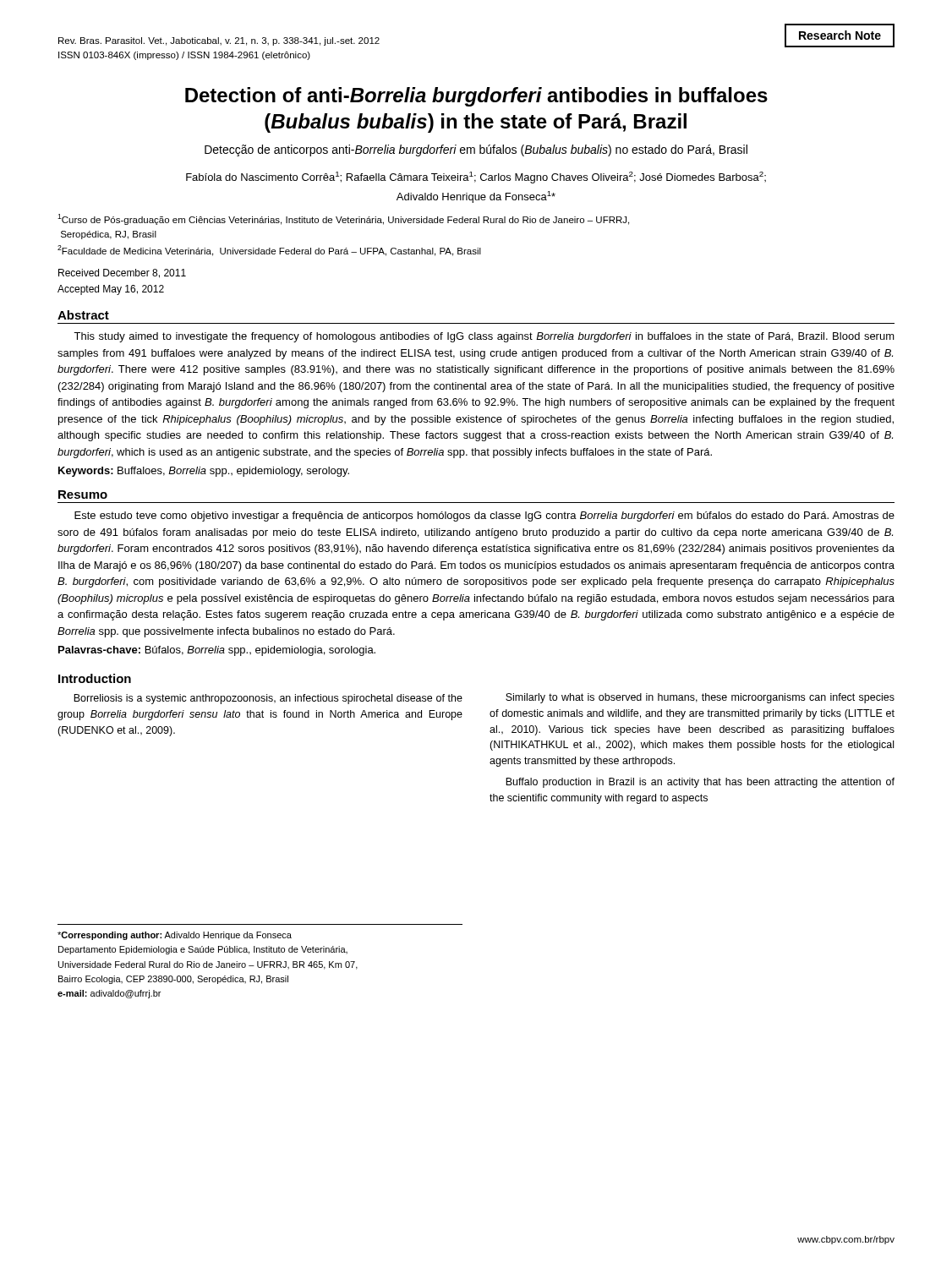Viewport: 952px width, 1268px height.
Task: Locate the text block that says "This study aimed"
Action: pyautogui.click(x=476, y=394)
